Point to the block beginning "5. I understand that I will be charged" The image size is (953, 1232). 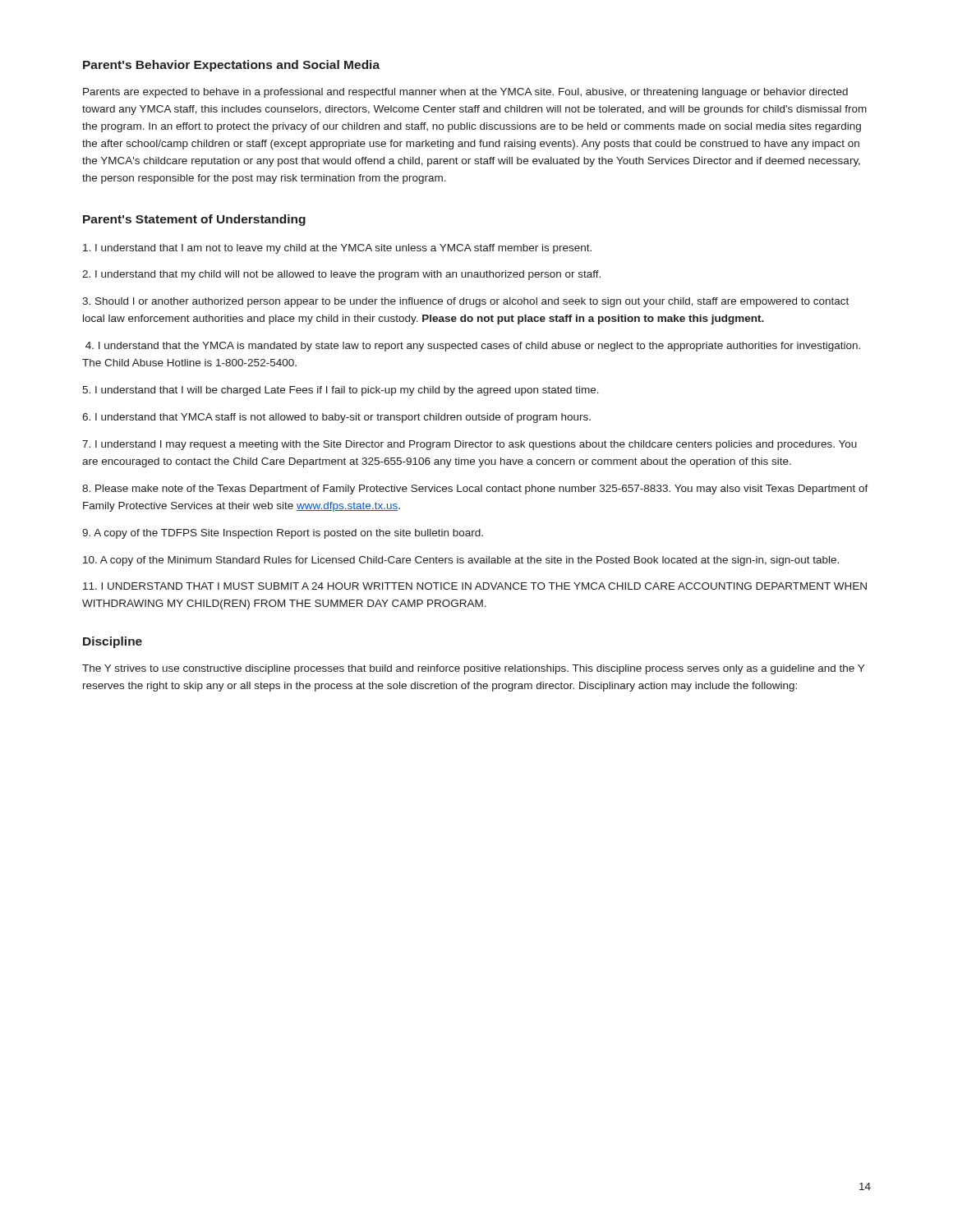[x=341, y=390]
